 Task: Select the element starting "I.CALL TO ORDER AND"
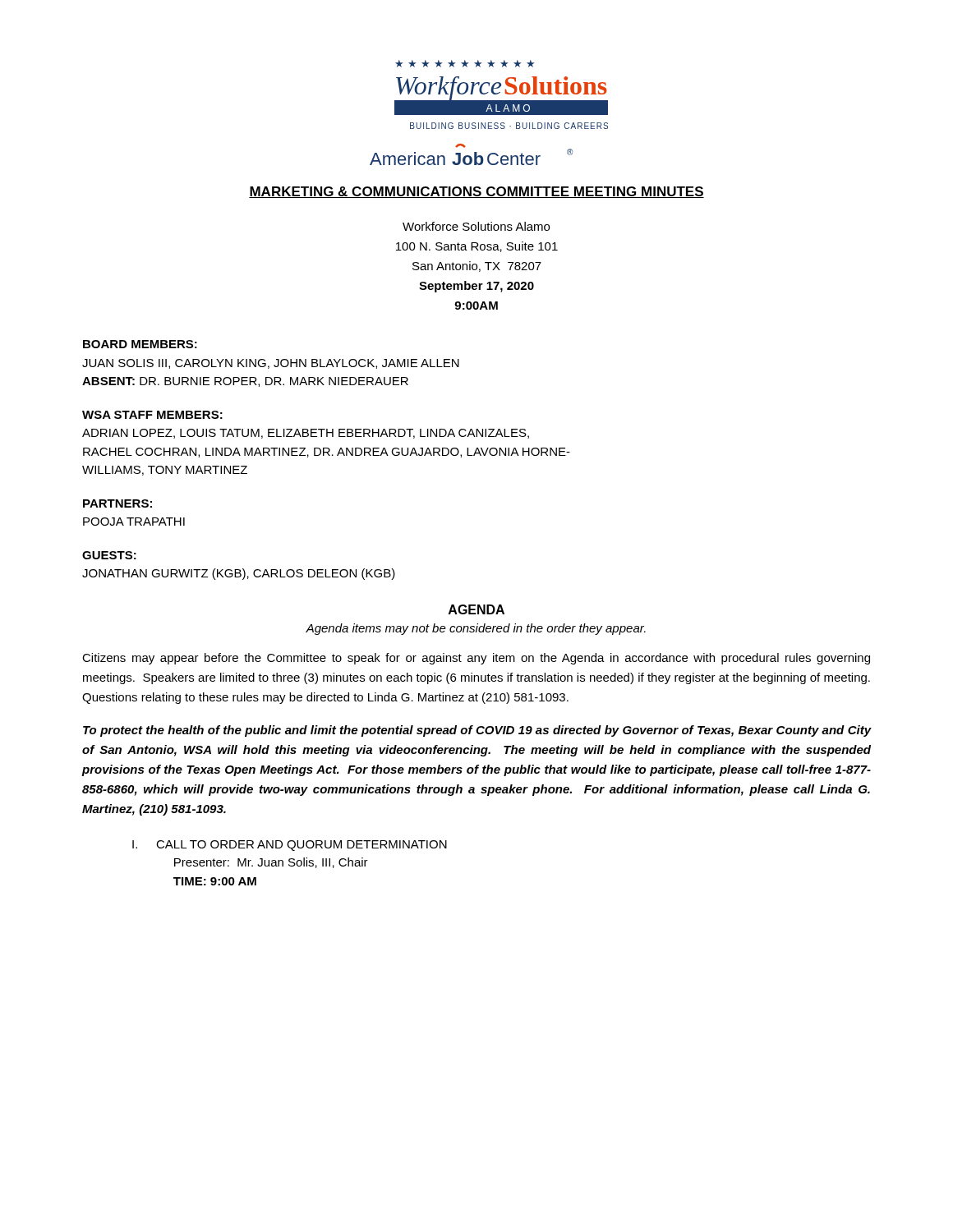coord(290,846)
